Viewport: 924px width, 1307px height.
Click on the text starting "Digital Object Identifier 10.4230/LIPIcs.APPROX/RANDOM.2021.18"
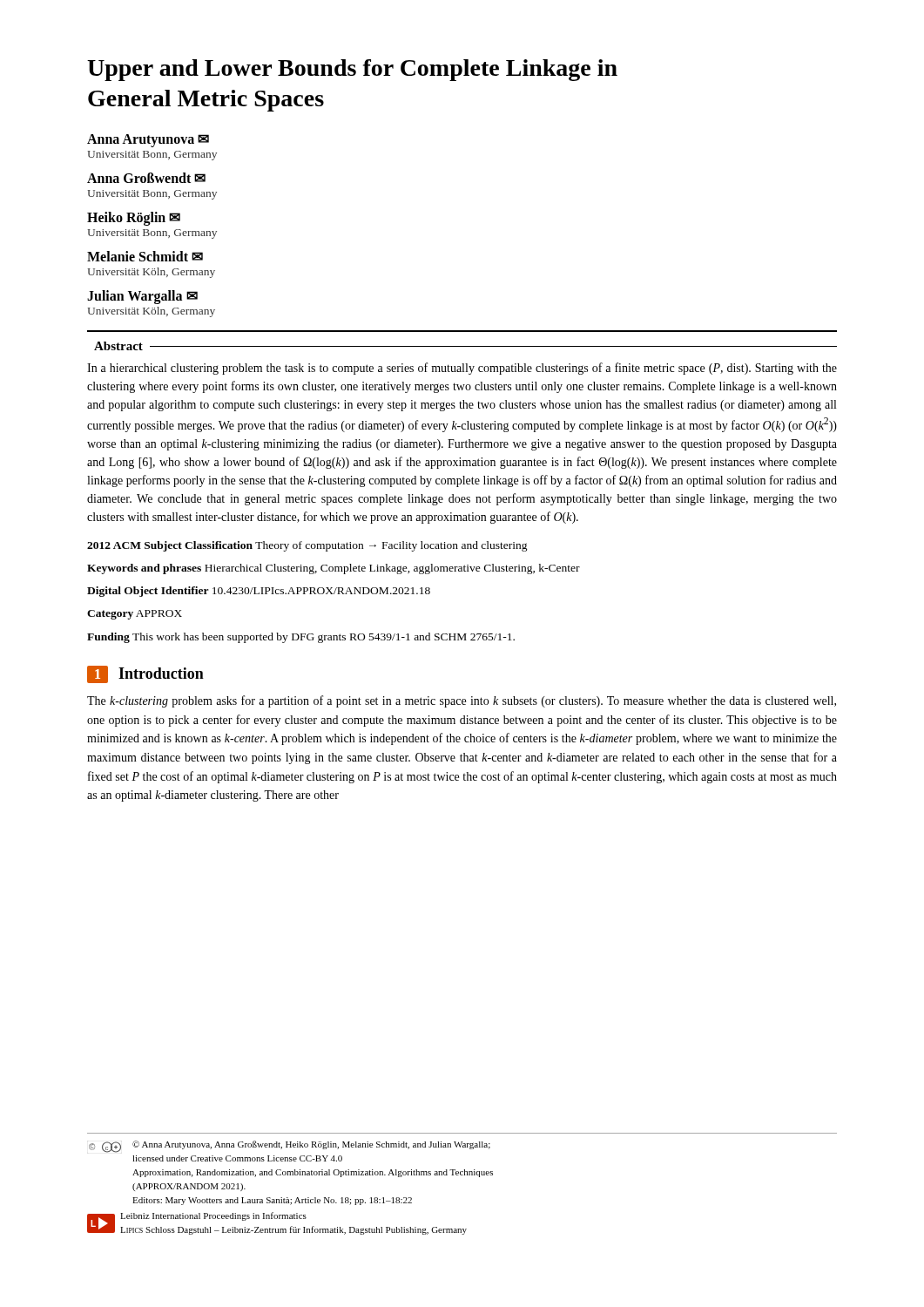pos(259,592)
